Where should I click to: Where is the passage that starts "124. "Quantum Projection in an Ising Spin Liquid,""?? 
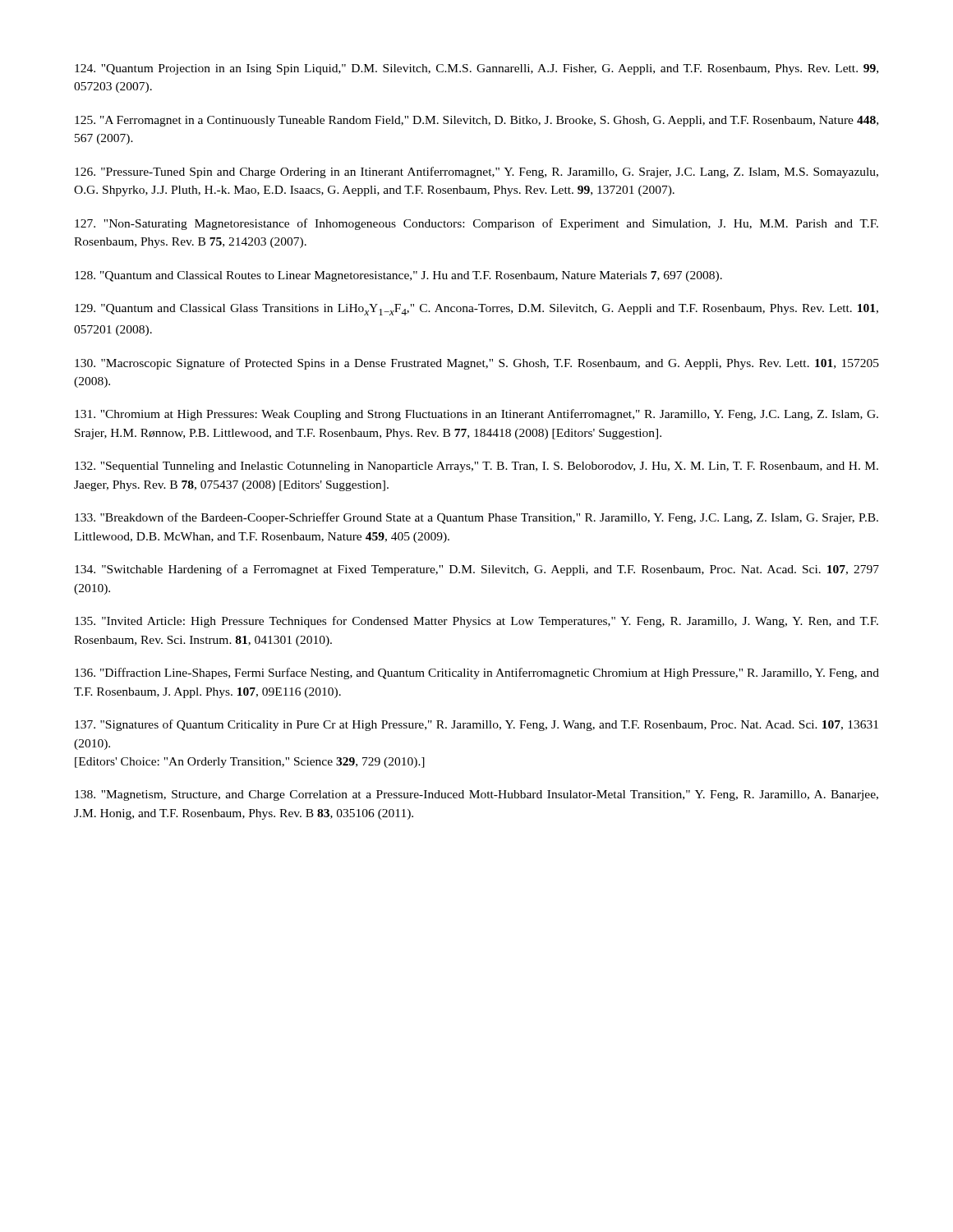pos(476,77)
